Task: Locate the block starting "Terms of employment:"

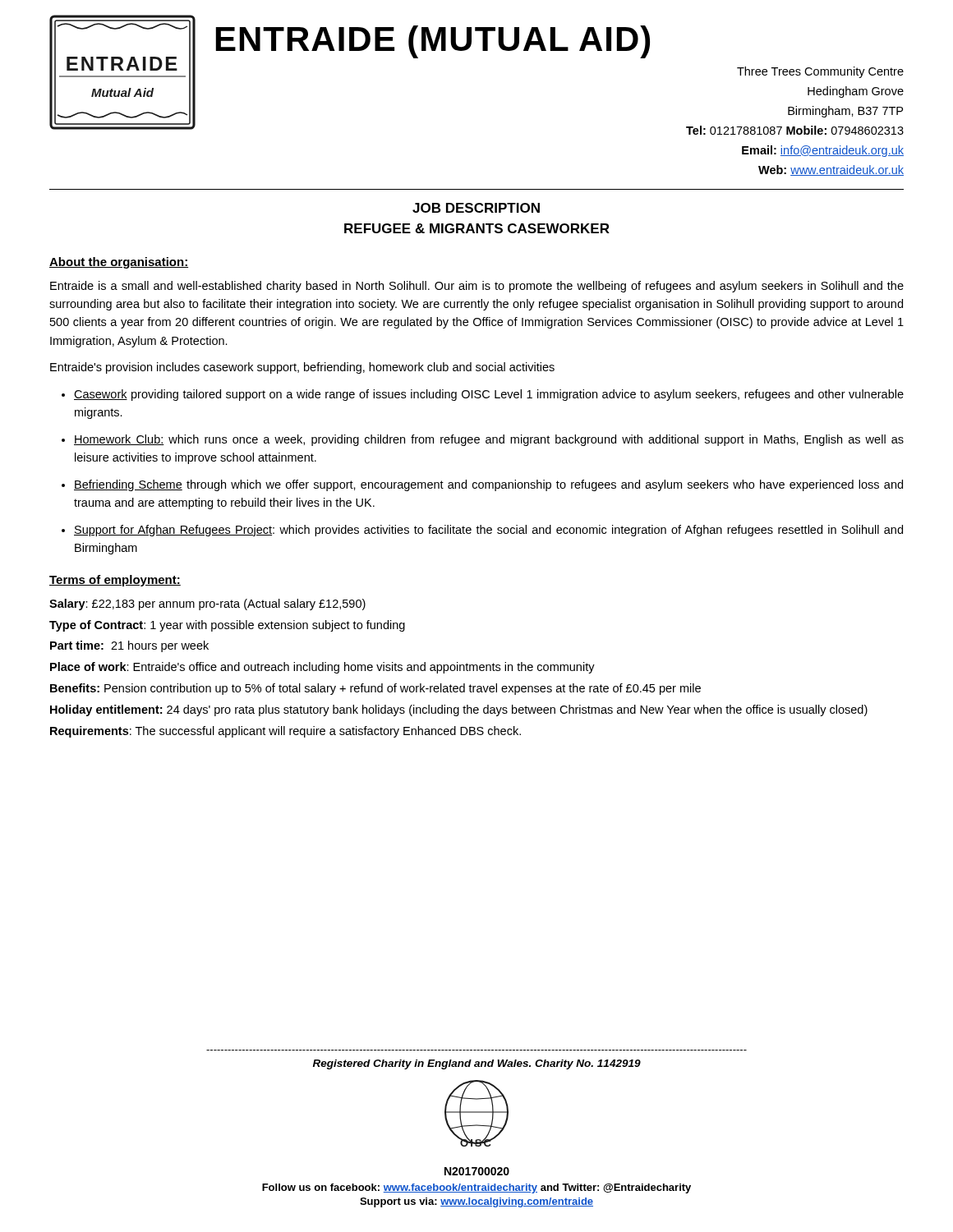Action: pos(115,579)
